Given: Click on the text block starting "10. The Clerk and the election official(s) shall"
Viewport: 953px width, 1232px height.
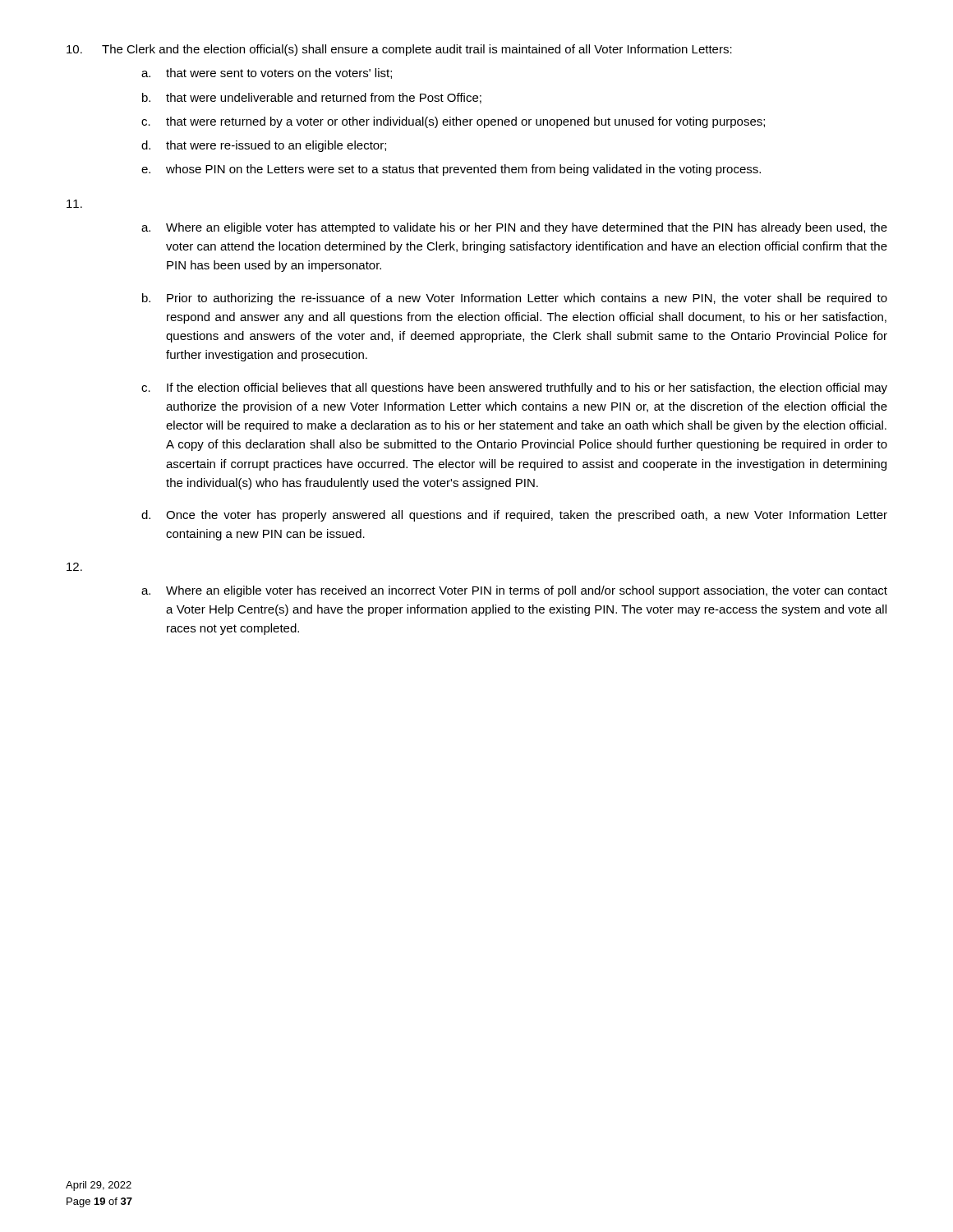Looking at the screenshot, I should (x=476, y=49).
